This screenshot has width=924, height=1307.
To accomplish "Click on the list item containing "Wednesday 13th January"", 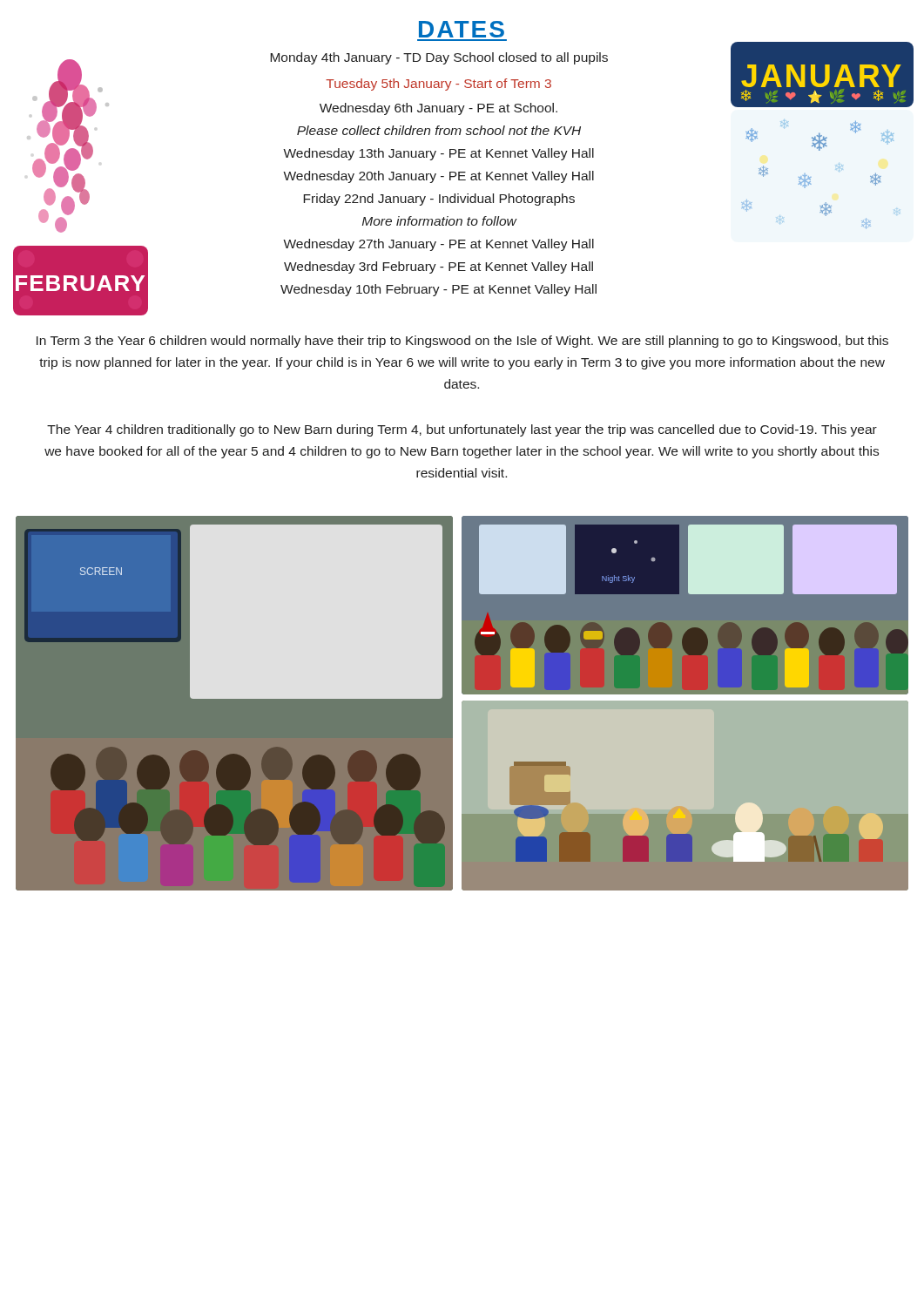I will (439, 153).
